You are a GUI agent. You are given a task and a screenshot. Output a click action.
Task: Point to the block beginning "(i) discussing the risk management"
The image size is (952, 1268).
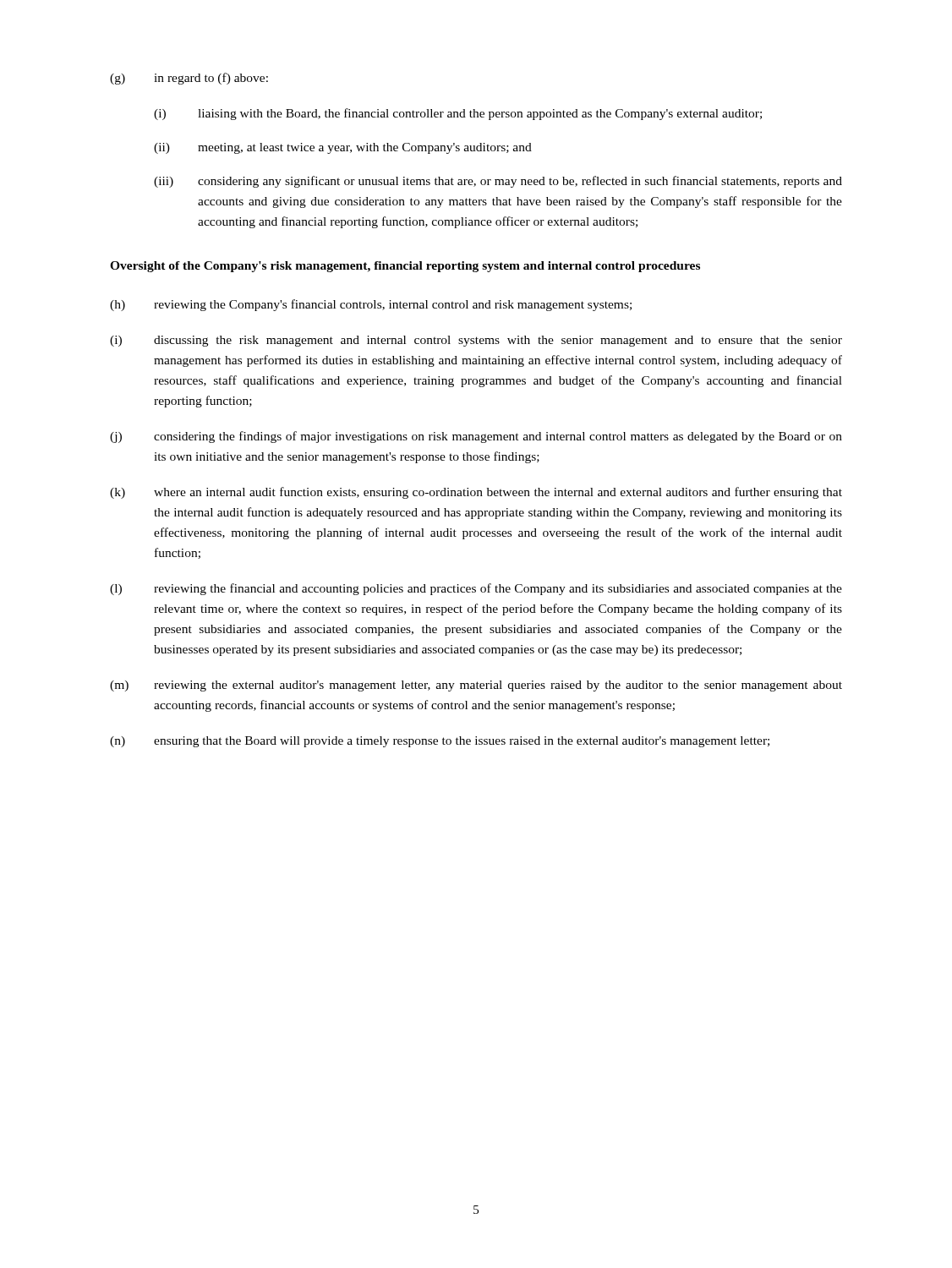pyautogui.click(x=476, y=370)
